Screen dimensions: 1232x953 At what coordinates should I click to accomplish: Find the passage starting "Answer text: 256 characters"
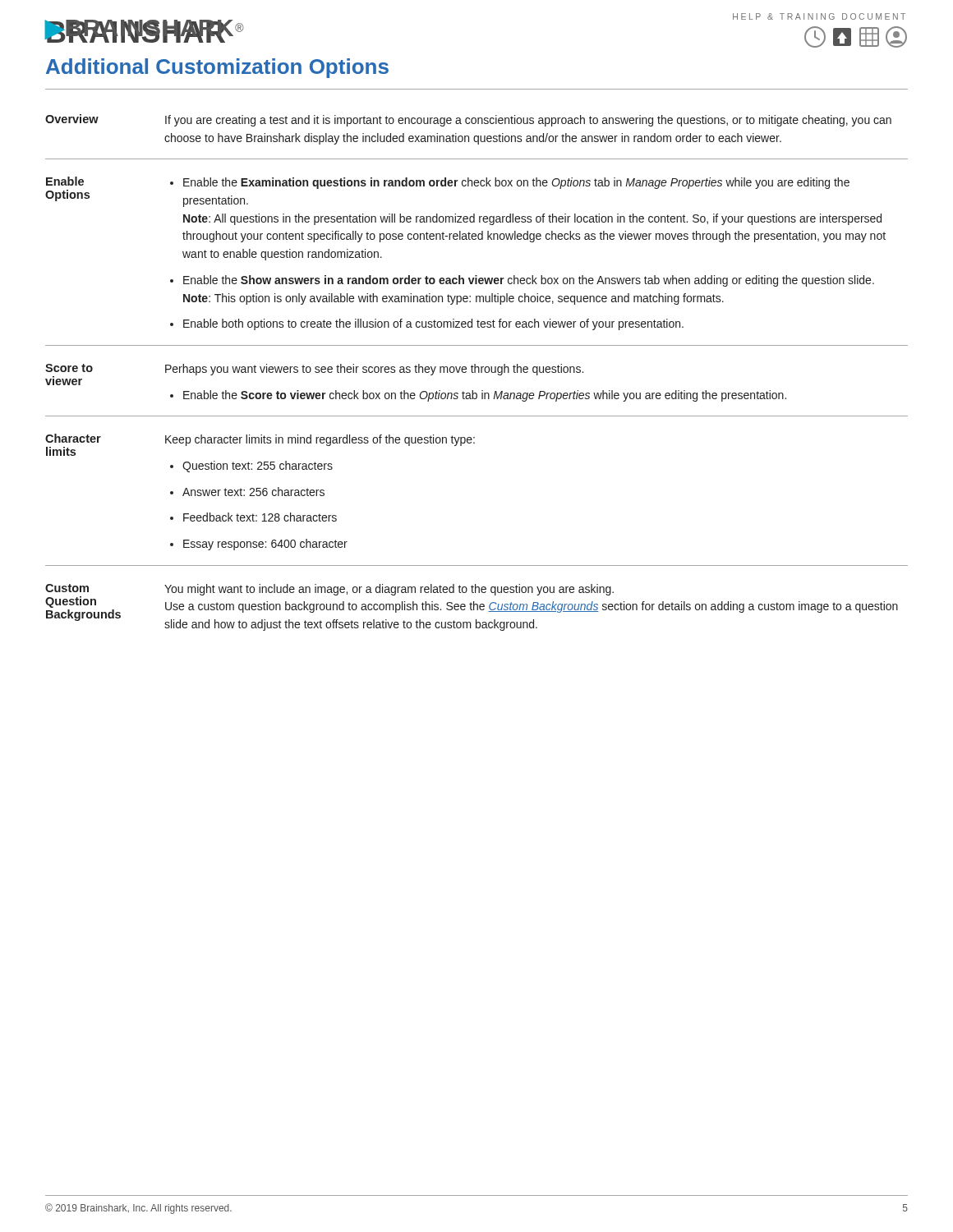[254, 492]
